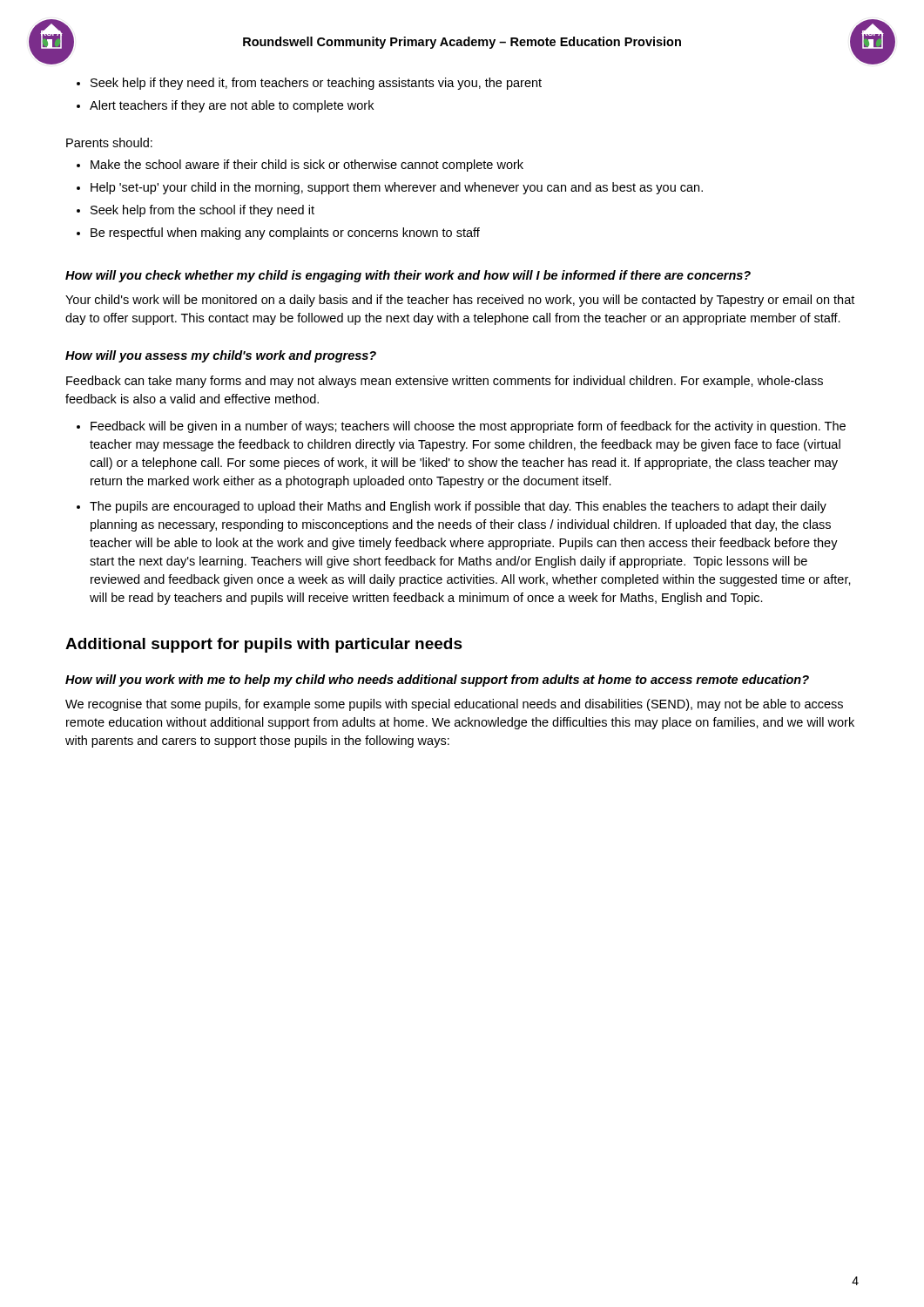Click on the block starting "Be respectful when making any complaints"
Image resolution: width=924 pixels, height=1307 pixels.
(285, 233)
